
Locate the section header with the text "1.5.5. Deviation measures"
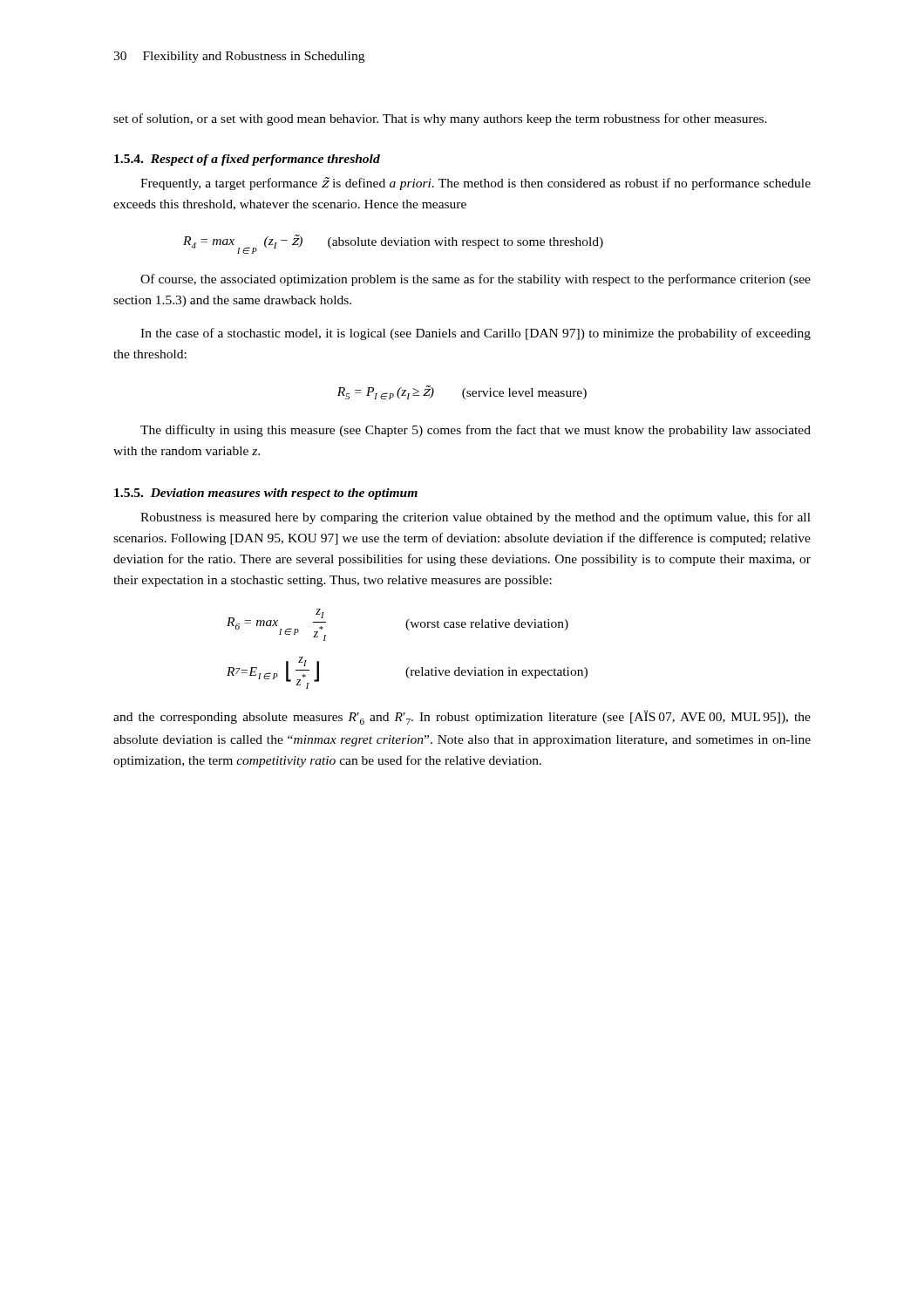tap(266, 492)
